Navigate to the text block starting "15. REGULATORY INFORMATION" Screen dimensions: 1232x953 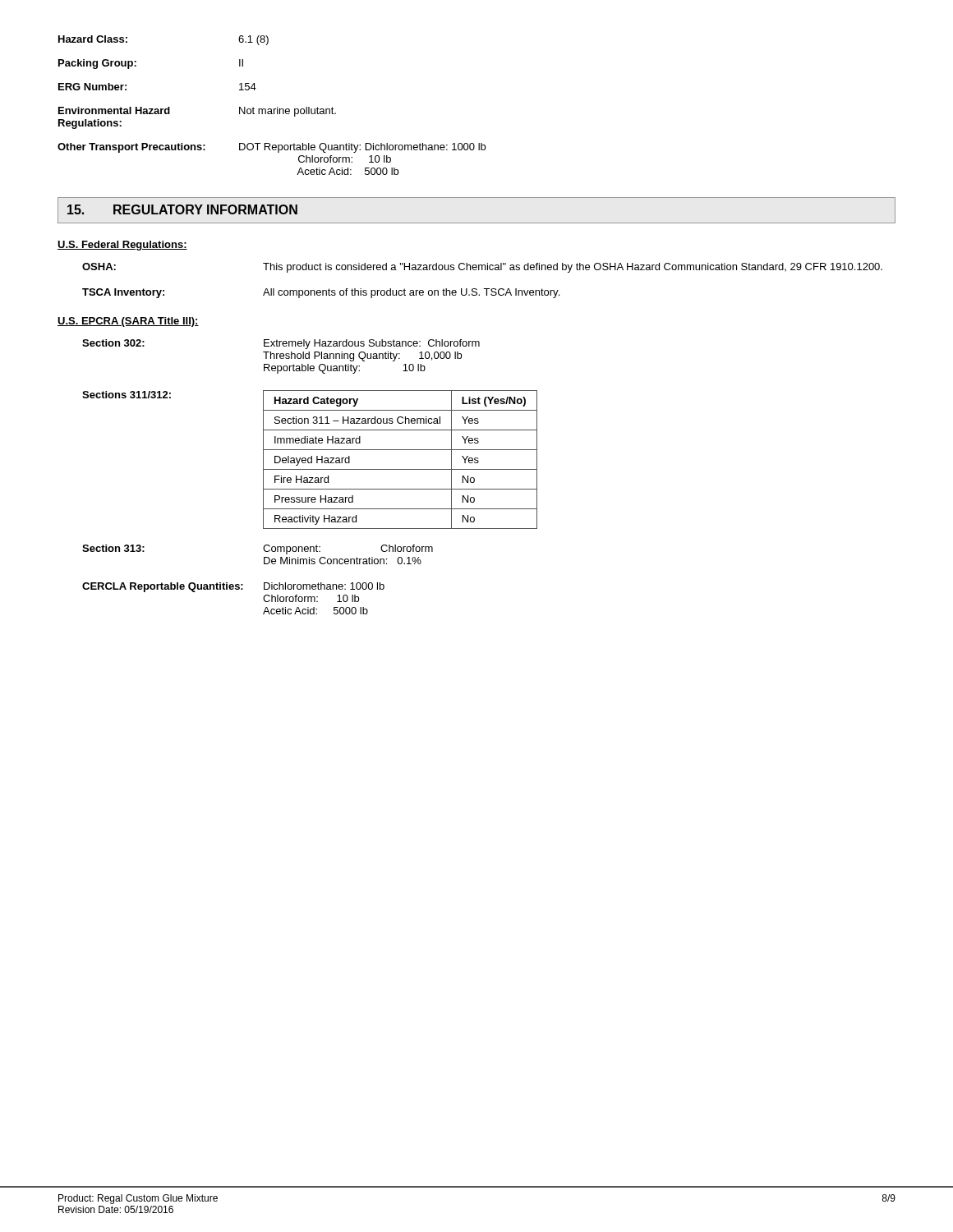tap(182, 210)
